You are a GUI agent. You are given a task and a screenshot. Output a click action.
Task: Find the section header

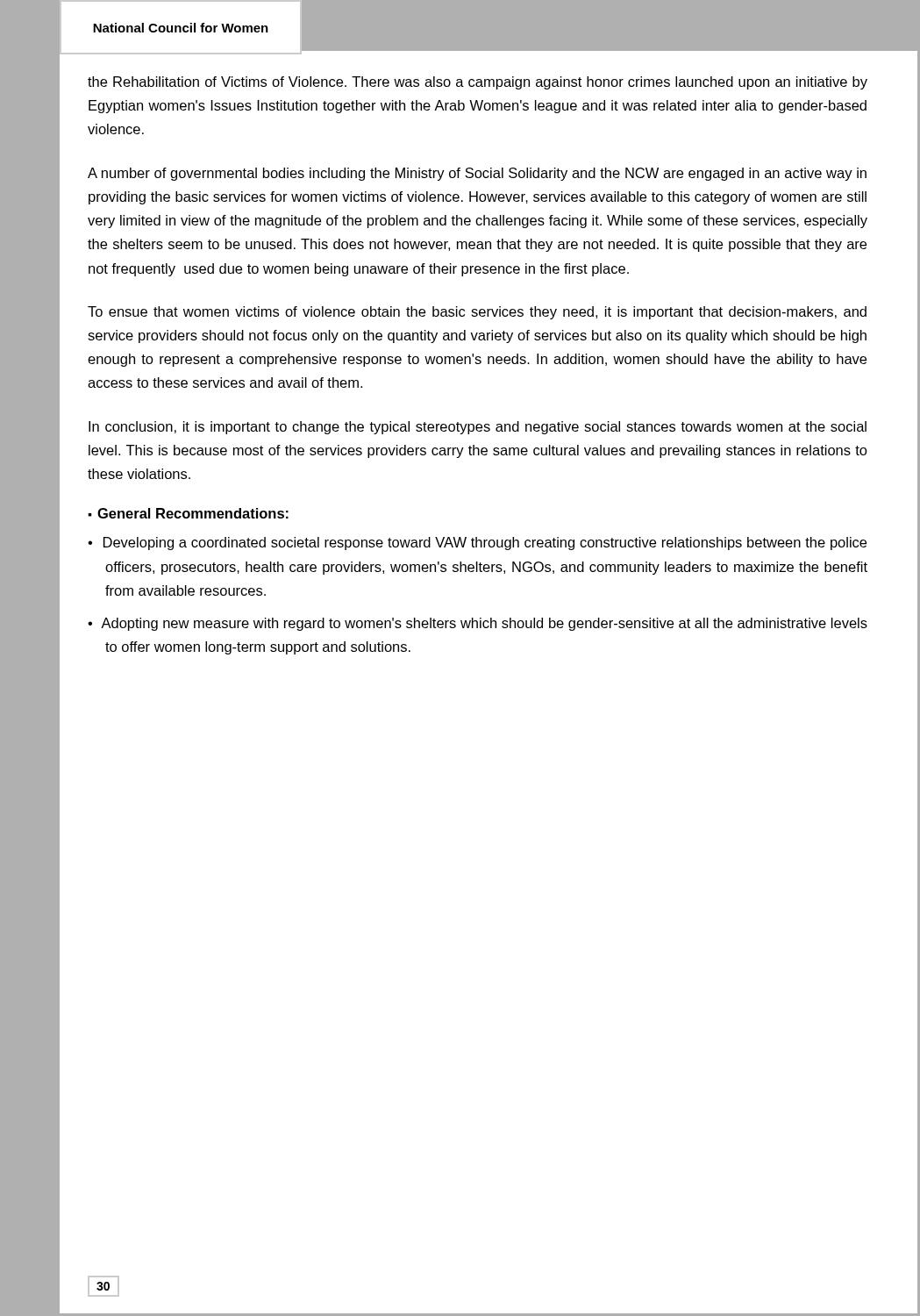pos(193,514)
